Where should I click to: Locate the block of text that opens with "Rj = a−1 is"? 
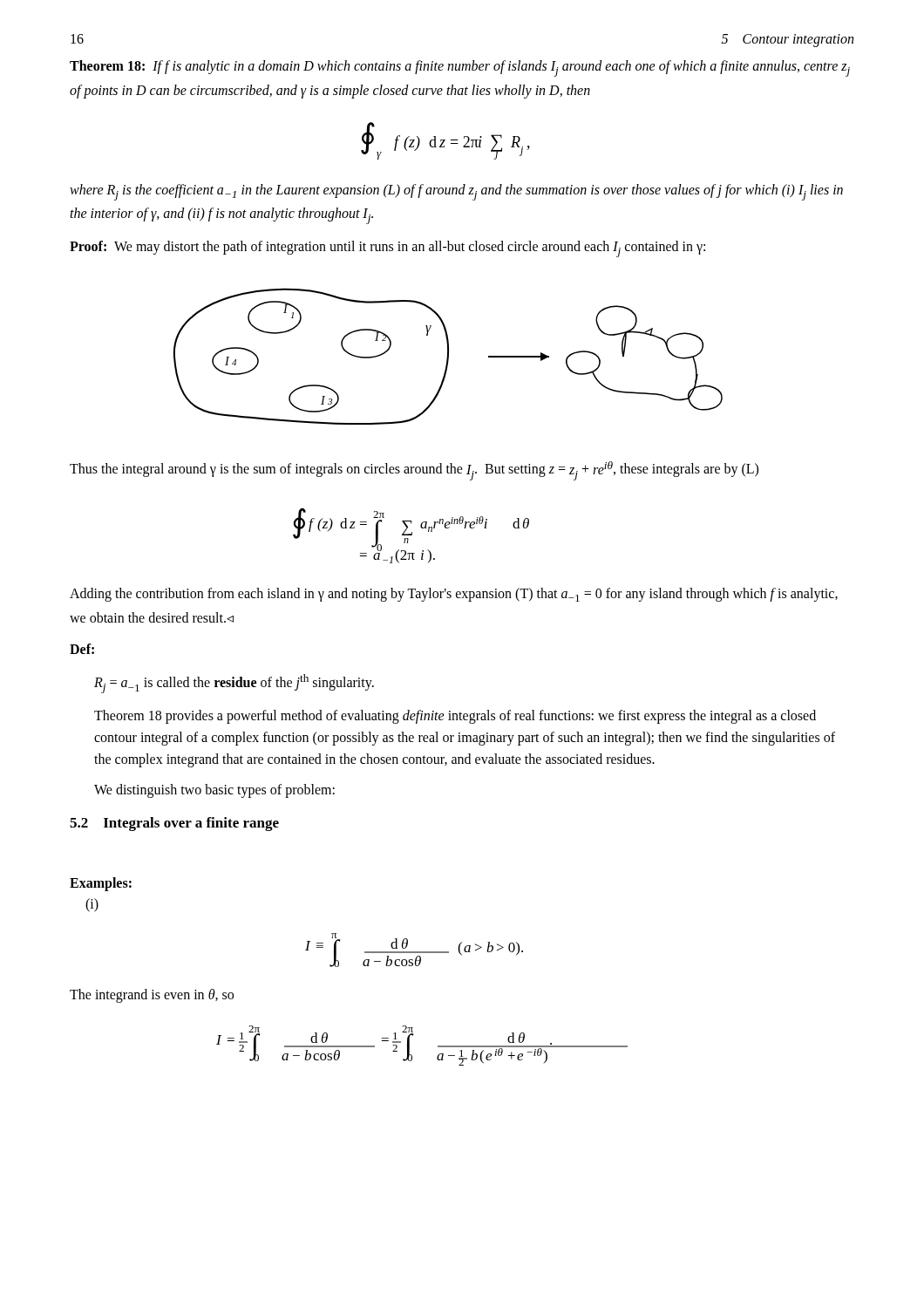click(234, 683)
